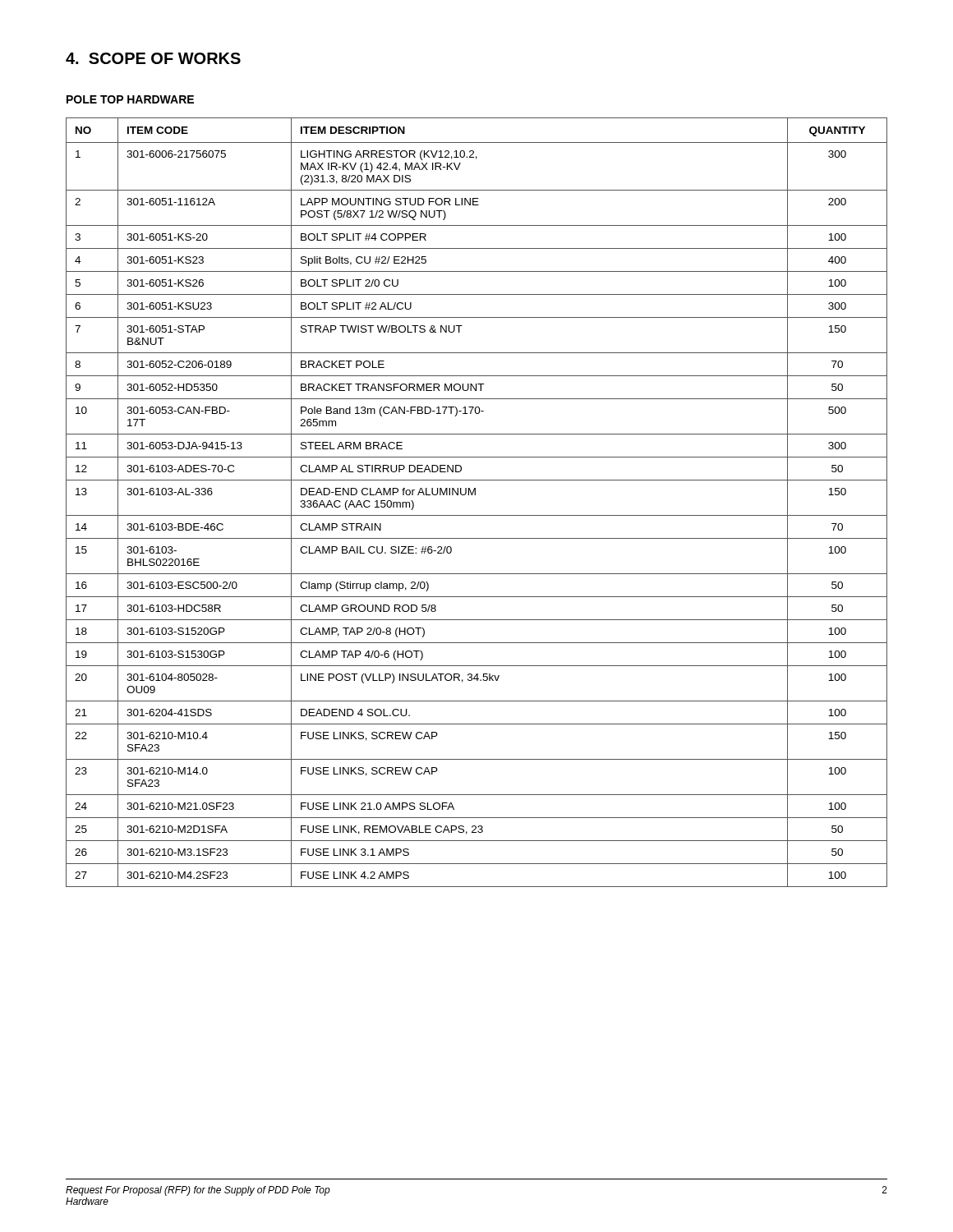Click on the table containing "FUSE LINK 3.1"
953x1232 pixels.
(x=476, y=502)
